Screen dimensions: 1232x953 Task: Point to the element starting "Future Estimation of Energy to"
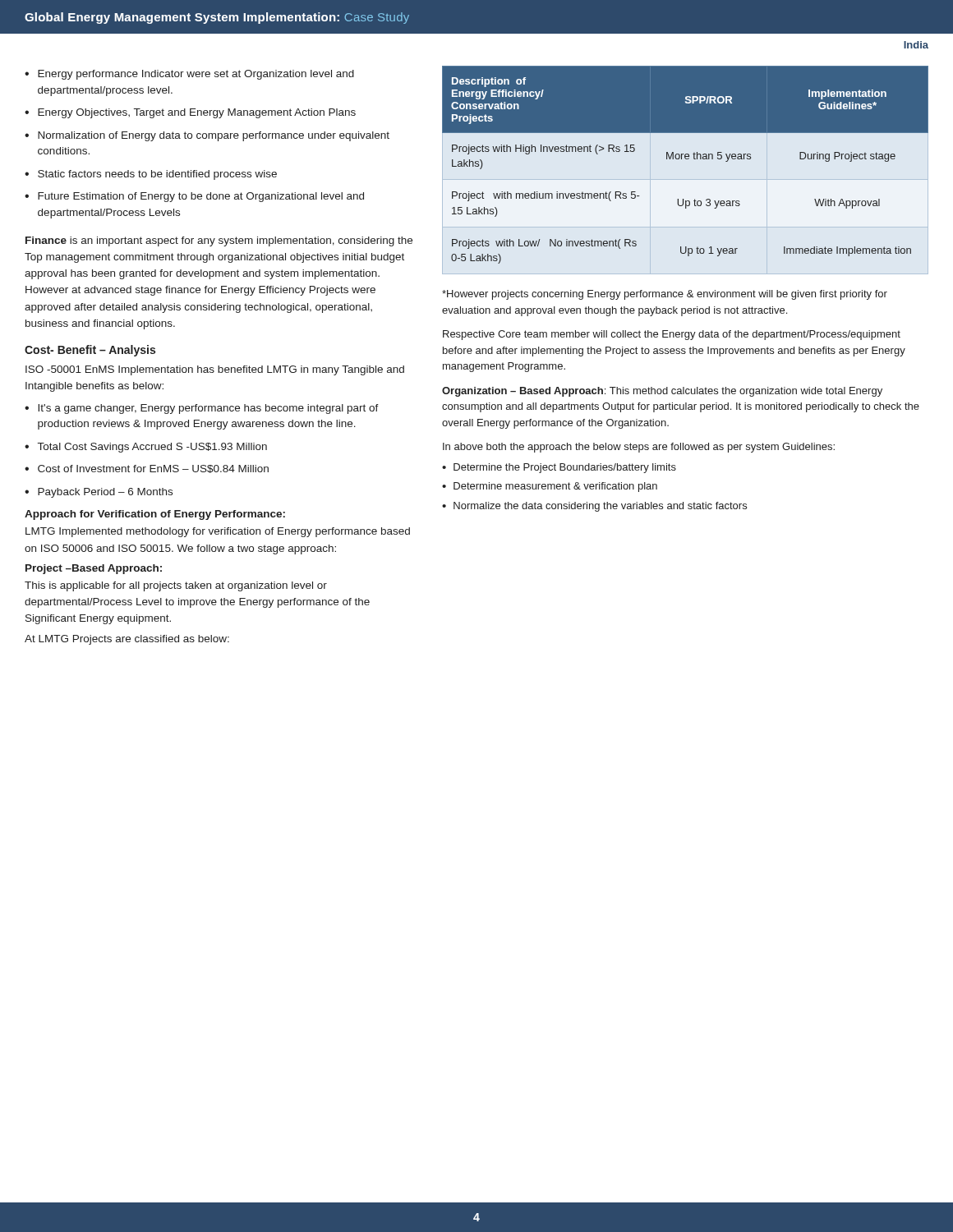coord(201,204)
